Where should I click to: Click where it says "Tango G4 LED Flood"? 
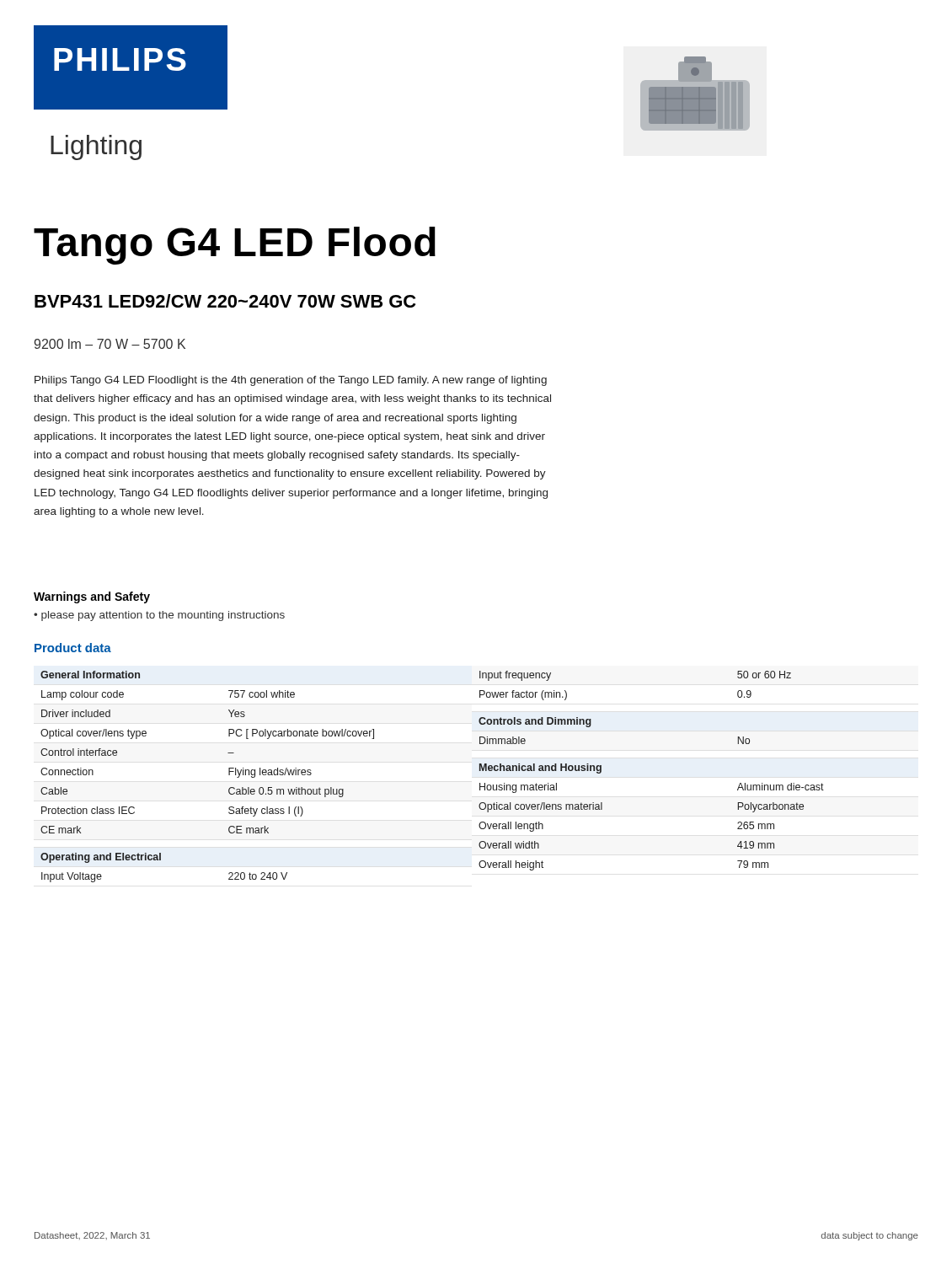click(236, 242)
